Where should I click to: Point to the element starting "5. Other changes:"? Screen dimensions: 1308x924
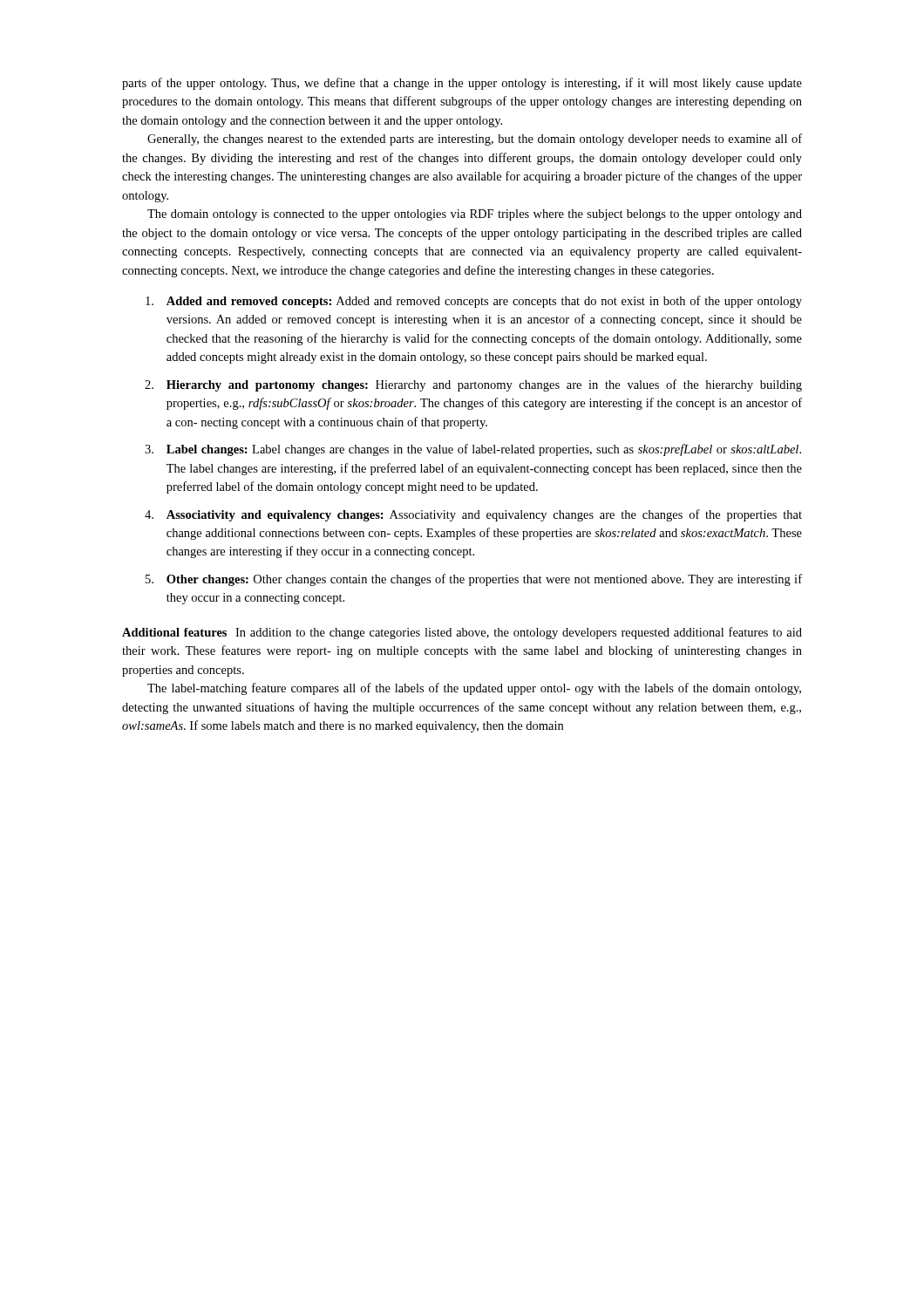point(475,587)
